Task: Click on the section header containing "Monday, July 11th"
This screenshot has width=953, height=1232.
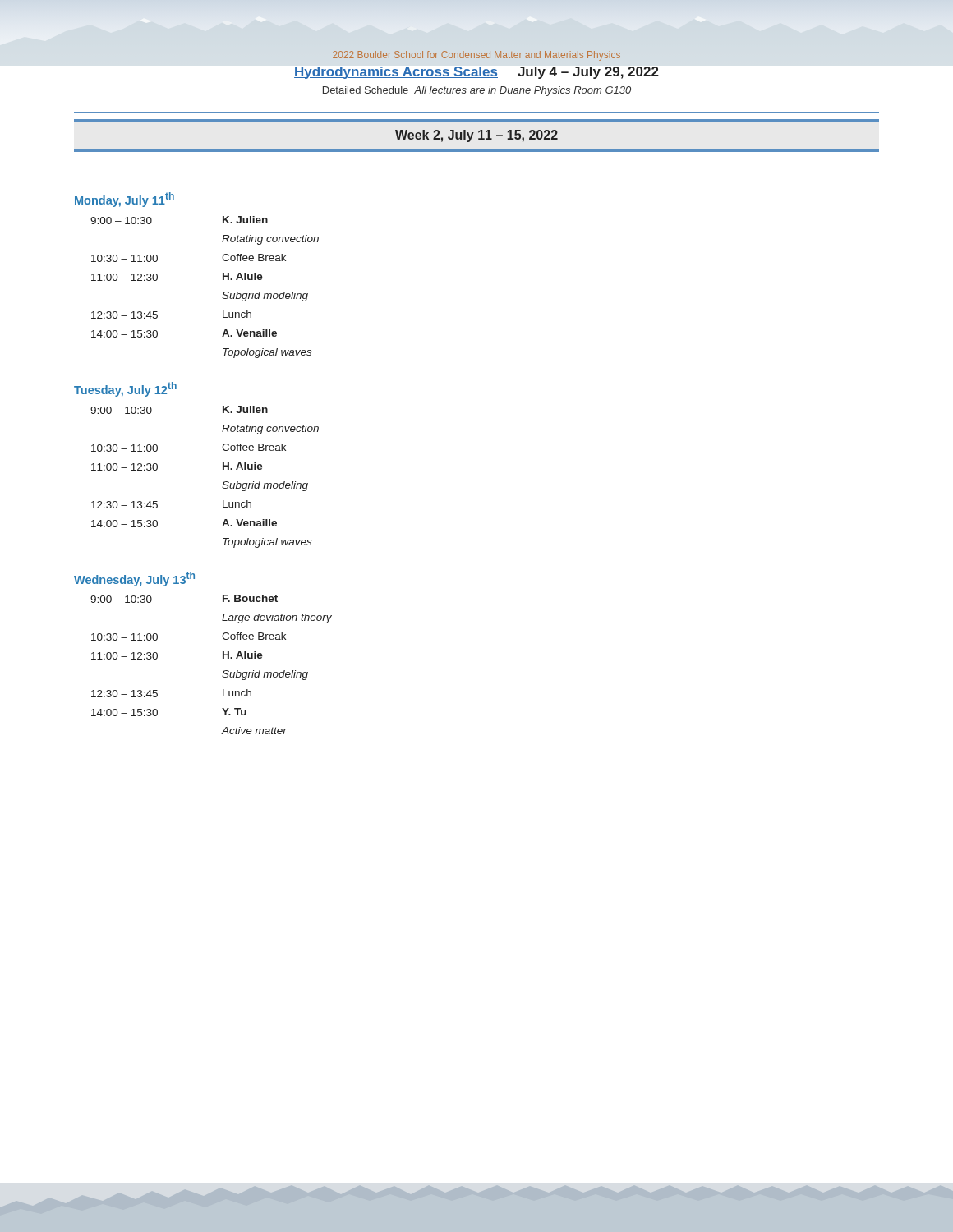Action: (x=124, y=199)
